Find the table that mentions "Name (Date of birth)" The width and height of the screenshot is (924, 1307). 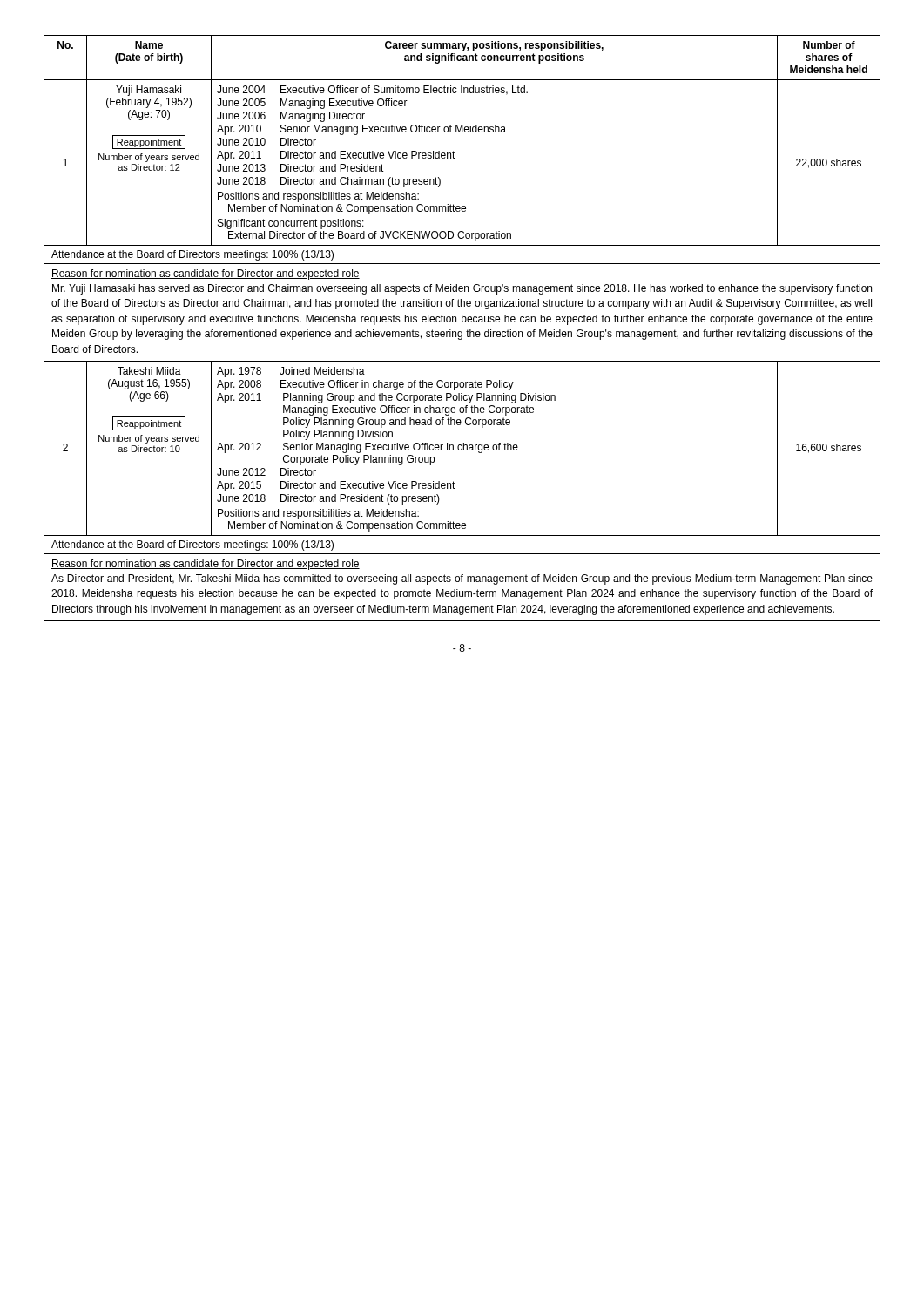(462, 328)
